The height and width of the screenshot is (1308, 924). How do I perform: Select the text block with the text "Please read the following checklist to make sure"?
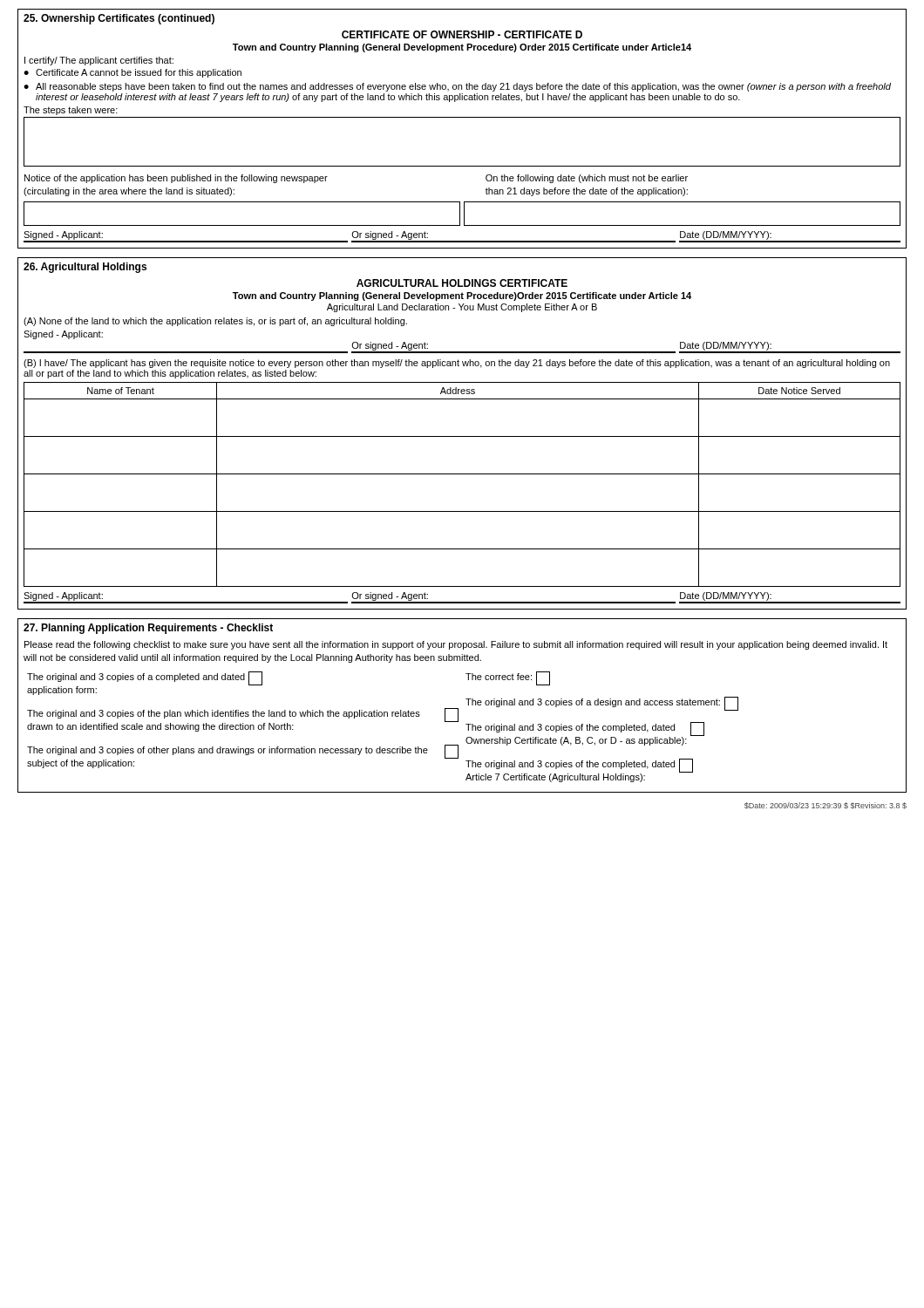(x=456, y=651)
